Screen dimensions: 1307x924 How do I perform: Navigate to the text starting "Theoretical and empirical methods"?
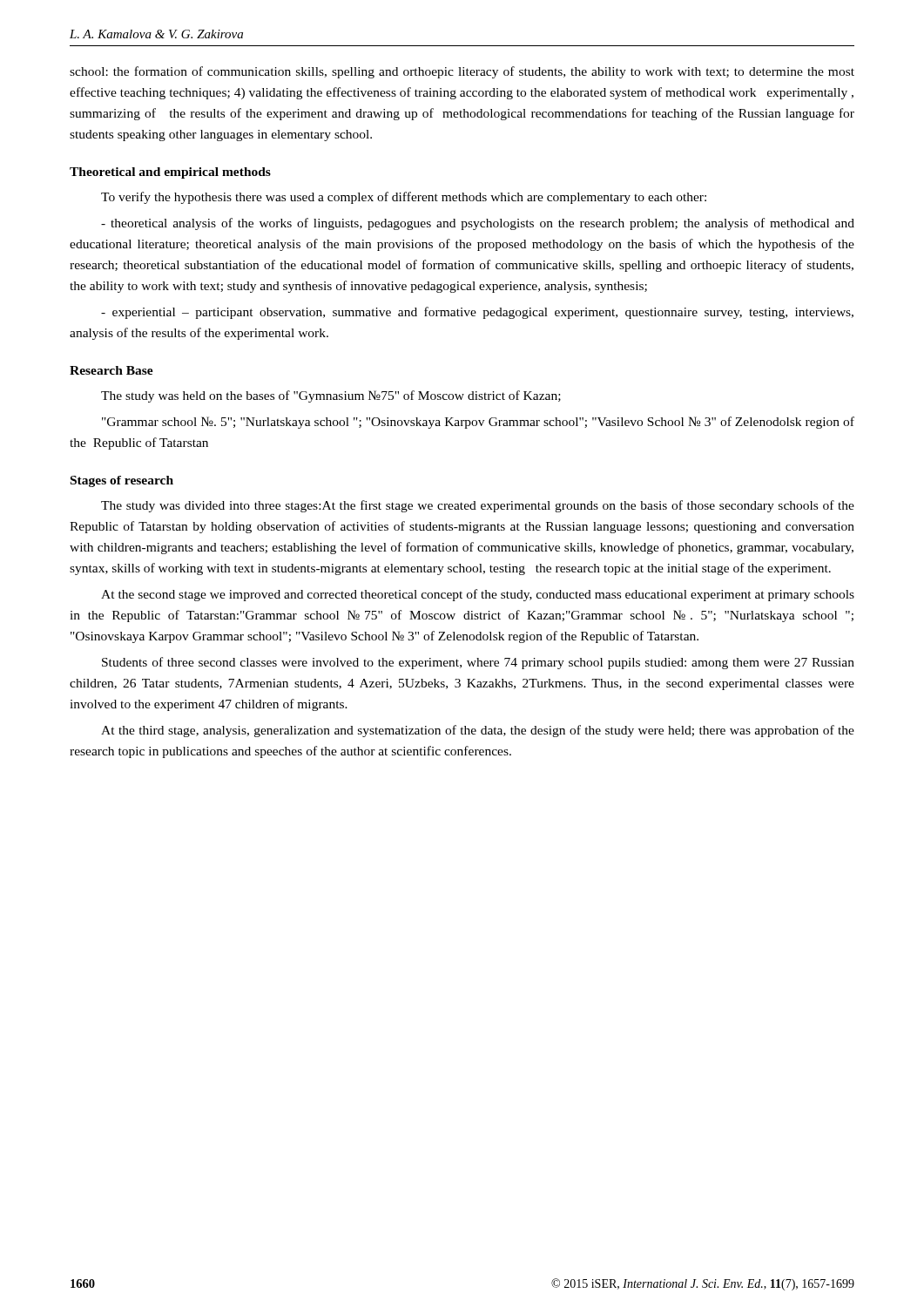click(170, 171)
